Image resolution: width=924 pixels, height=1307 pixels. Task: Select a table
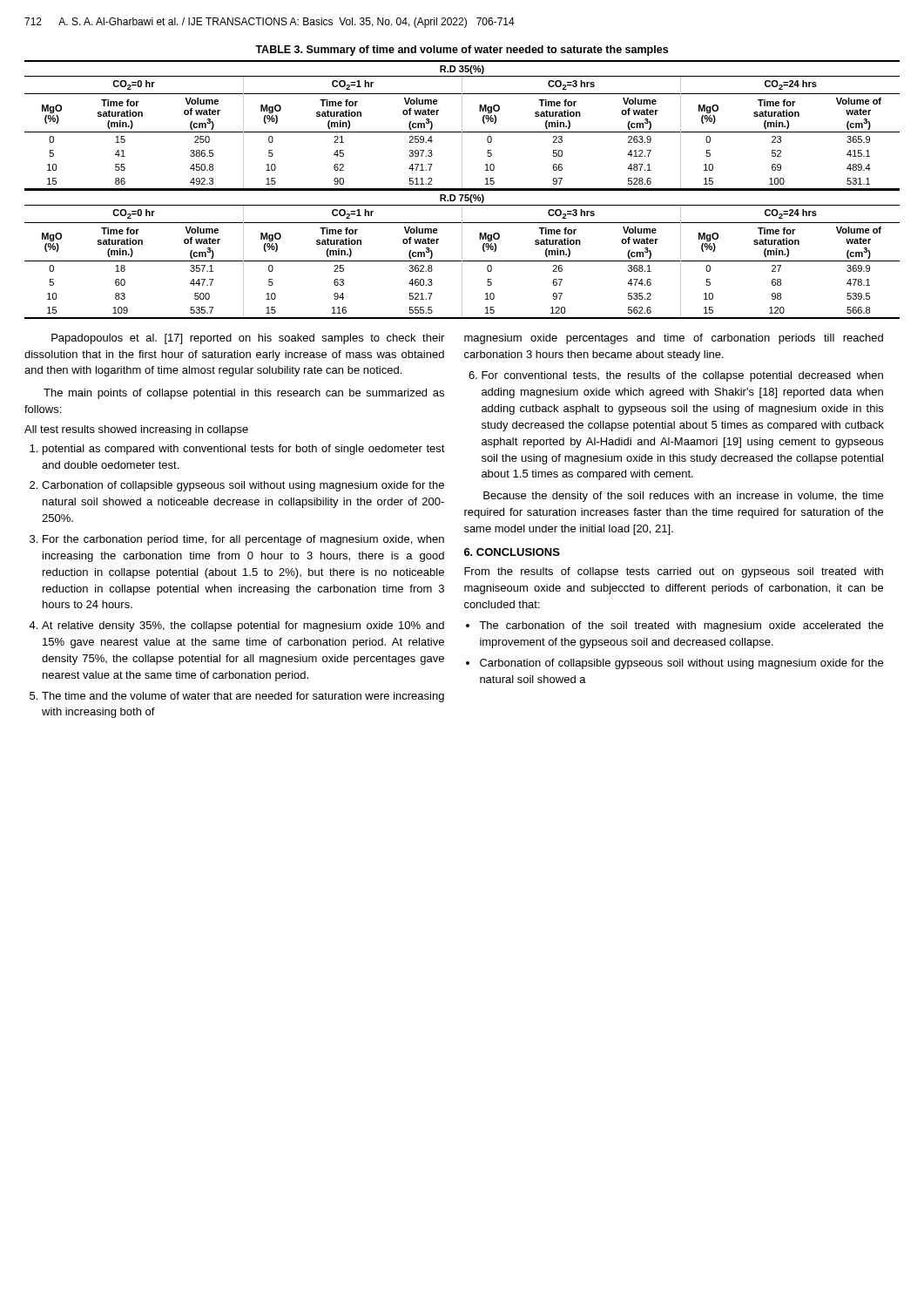(462, 189)
